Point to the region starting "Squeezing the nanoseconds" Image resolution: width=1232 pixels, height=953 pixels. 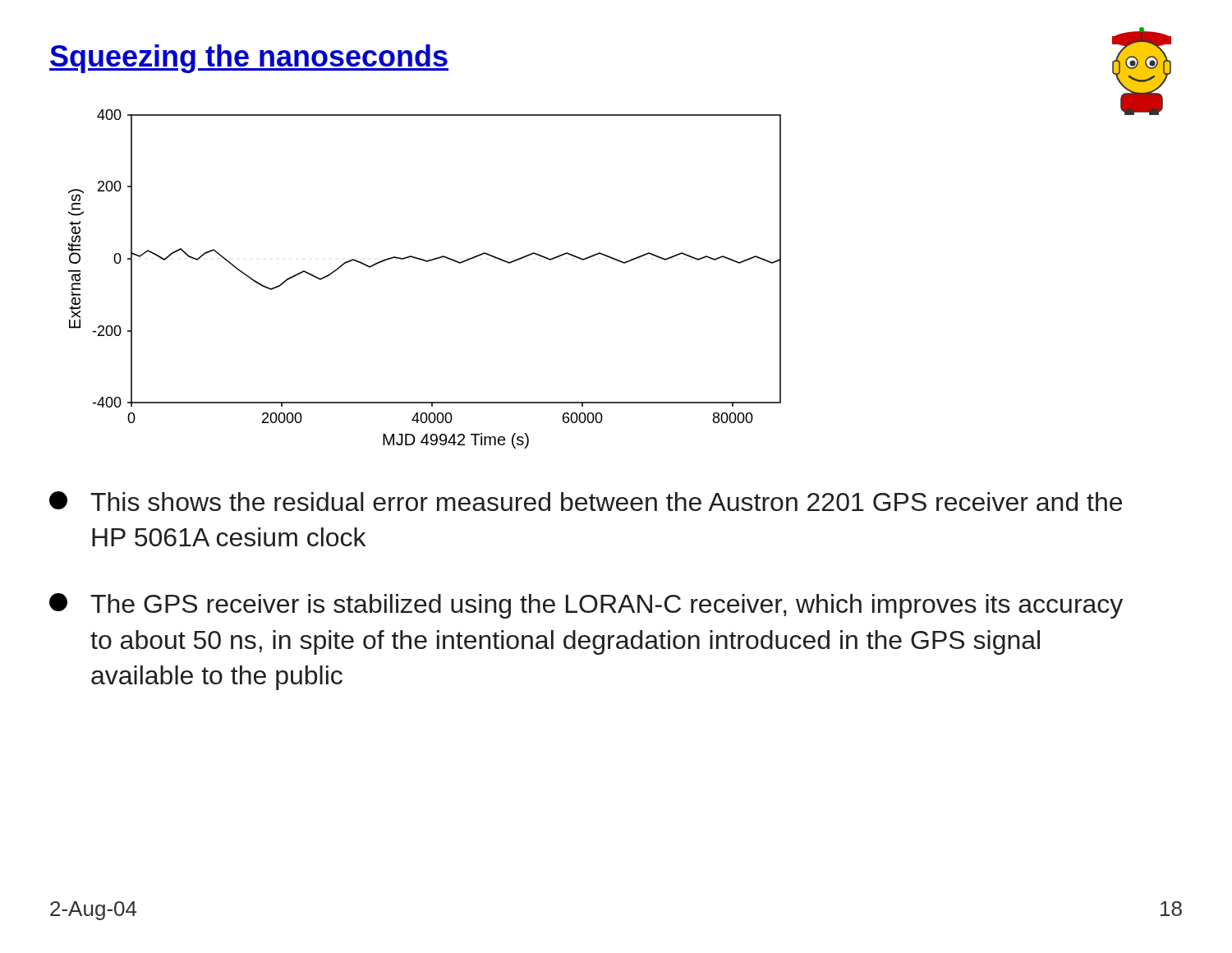pyautogui.click(x=249, y=56)
